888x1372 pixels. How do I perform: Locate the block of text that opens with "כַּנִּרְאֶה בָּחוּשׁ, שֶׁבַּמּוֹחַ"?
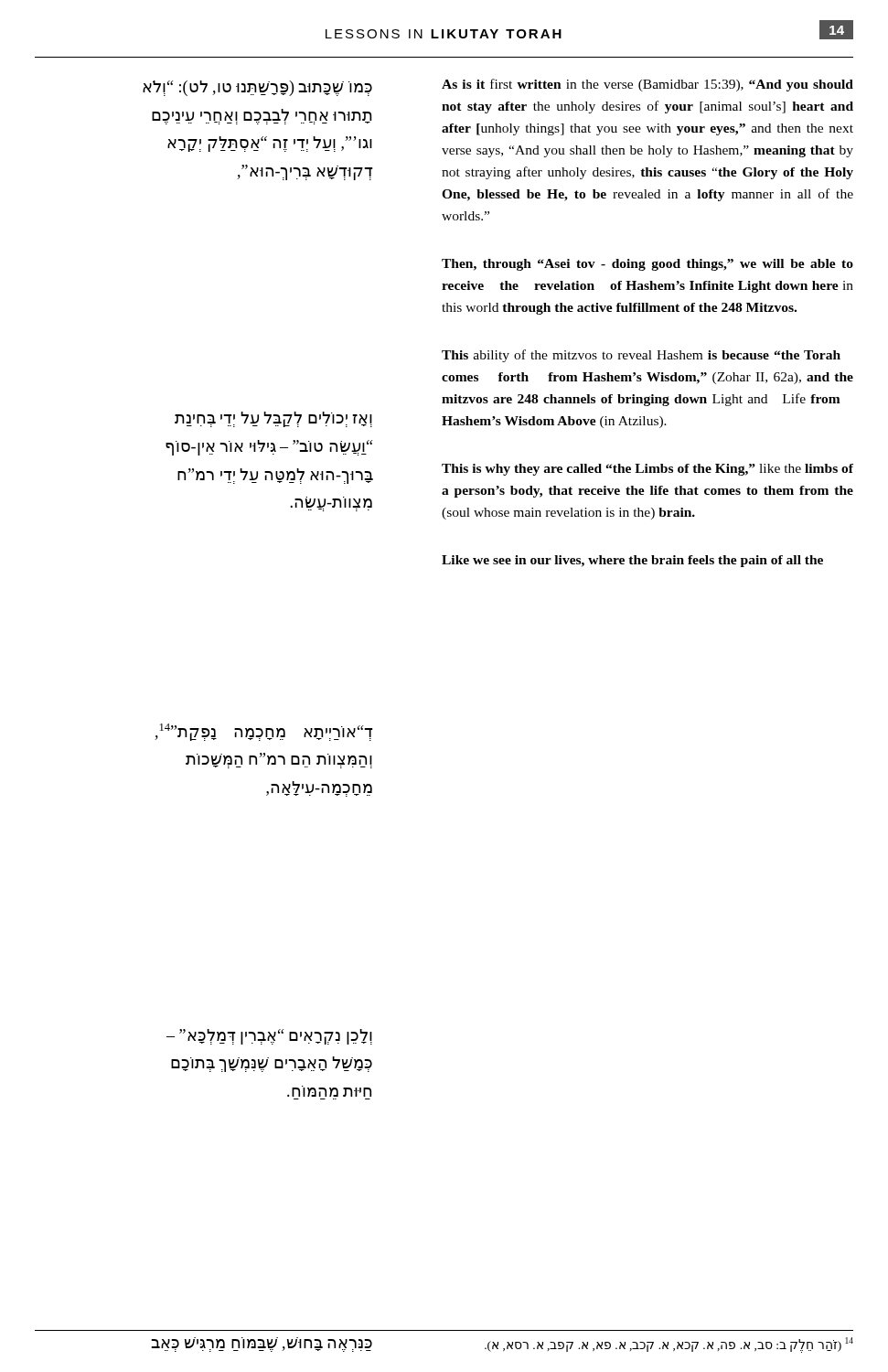[262, 1343]
